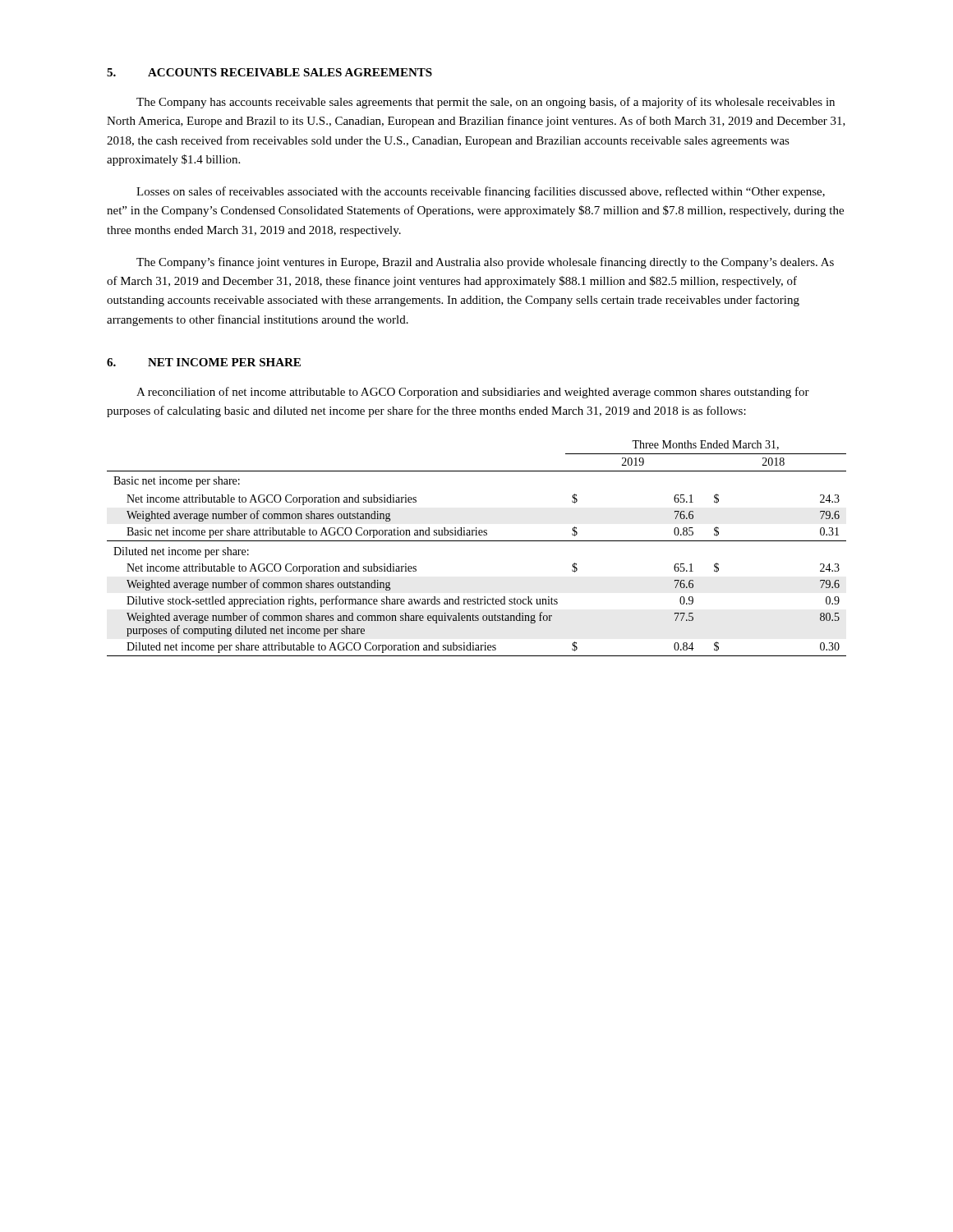Screen dimensions: 1232x953
Task: Click on the text block starting "The Company has accounts receivable sales"
Action: pyautogui.click(x=476, y=130)
